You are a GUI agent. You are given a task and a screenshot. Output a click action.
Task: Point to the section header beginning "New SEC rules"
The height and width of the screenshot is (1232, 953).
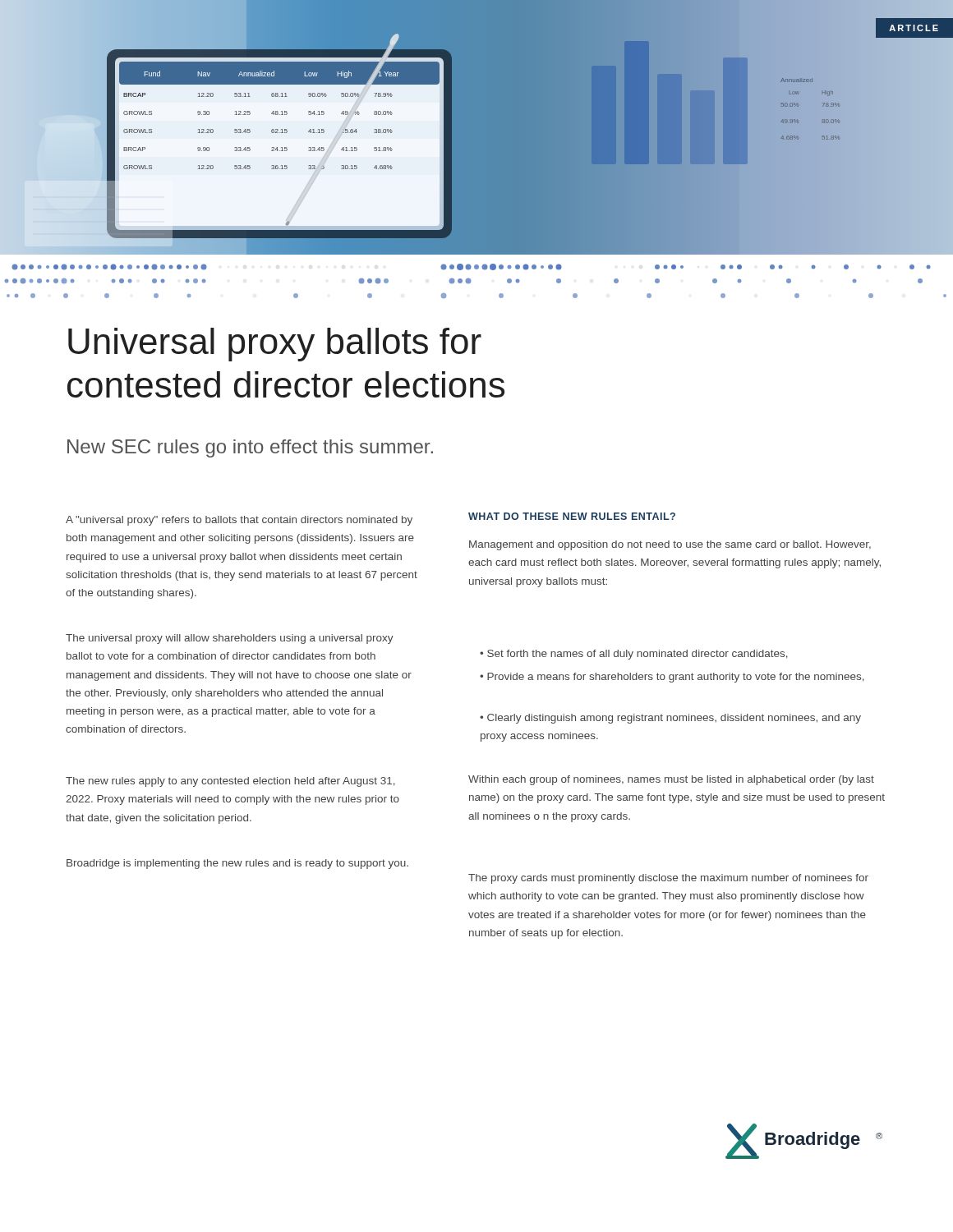click(353, 447)
